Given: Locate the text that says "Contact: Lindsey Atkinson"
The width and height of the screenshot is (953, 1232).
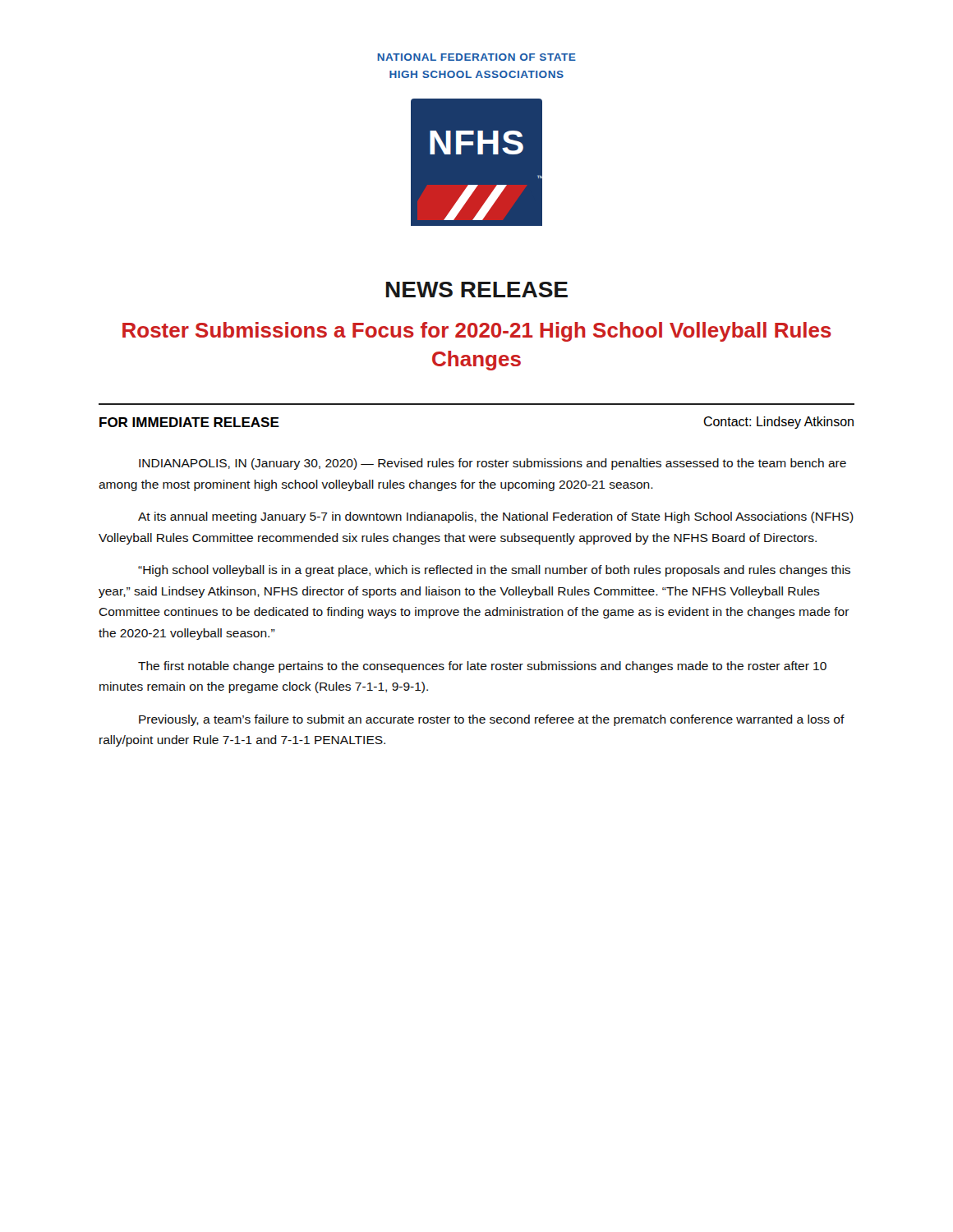Looking at the screenshot, I should tap(779, 422).
